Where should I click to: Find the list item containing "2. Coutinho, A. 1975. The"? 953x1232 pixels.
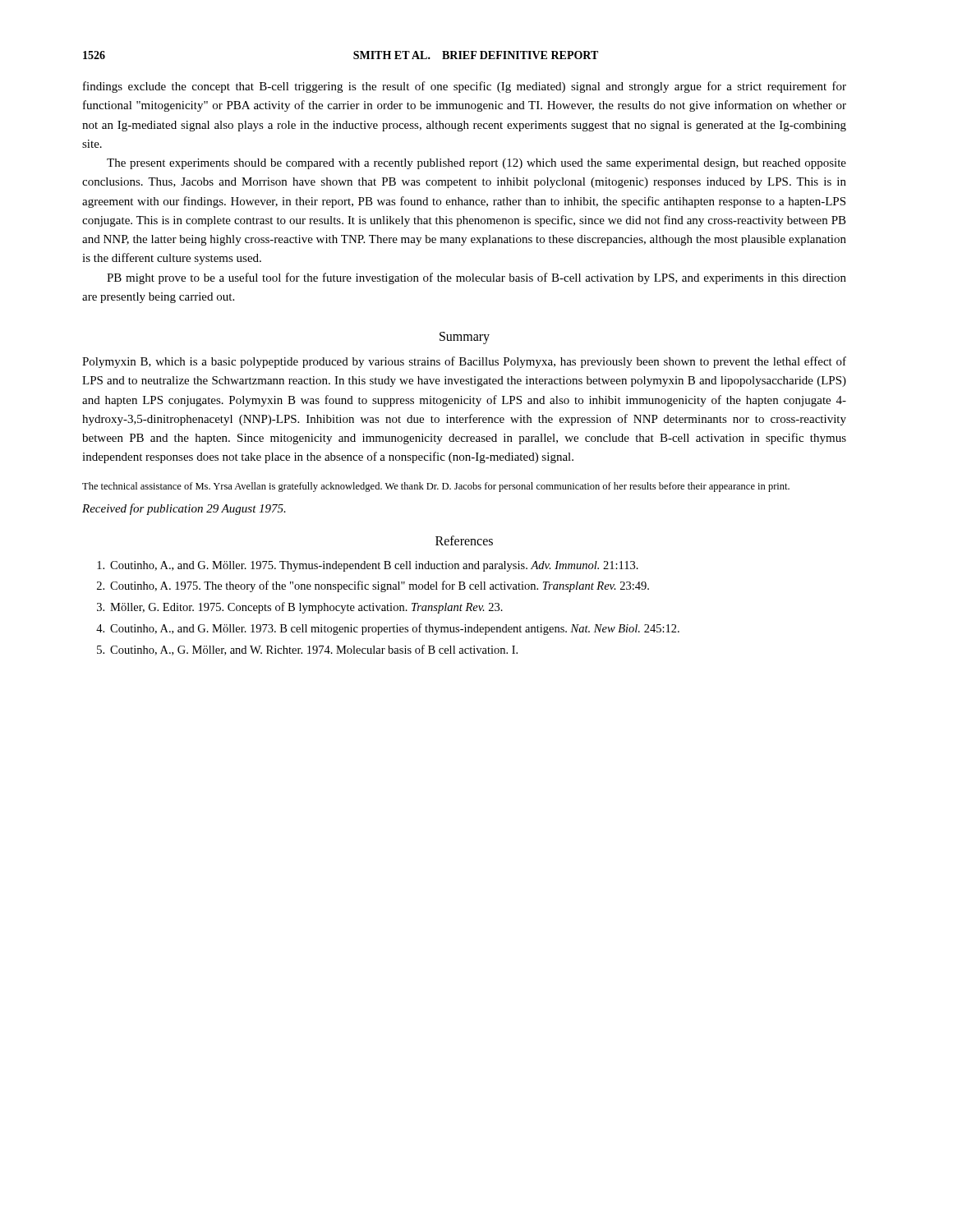click(x=464, y=587)
